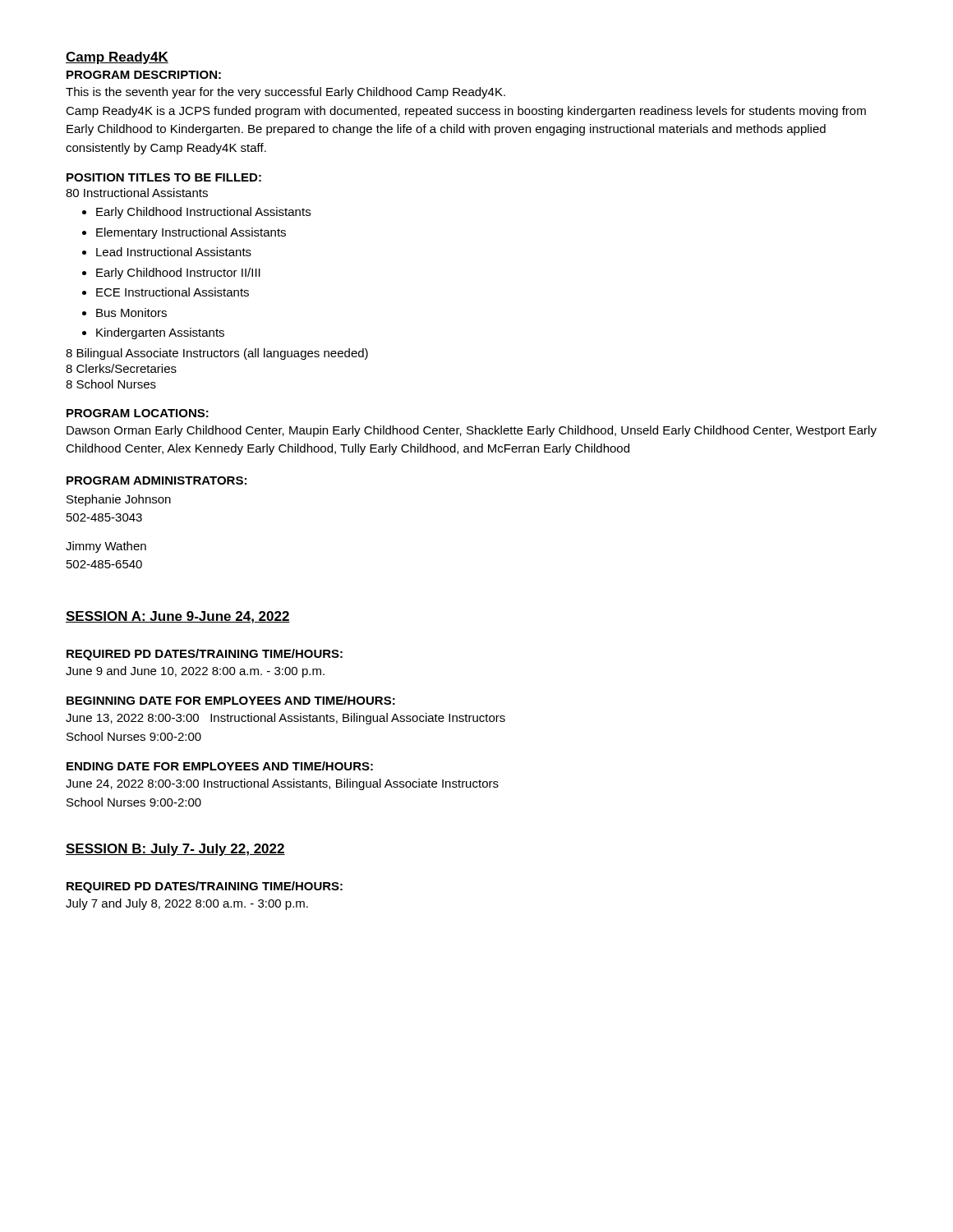The image size is (953, 1232).
Task: Find the text starting "8 Clerks/Secretaries"
Action: click(x=121, y=368)
